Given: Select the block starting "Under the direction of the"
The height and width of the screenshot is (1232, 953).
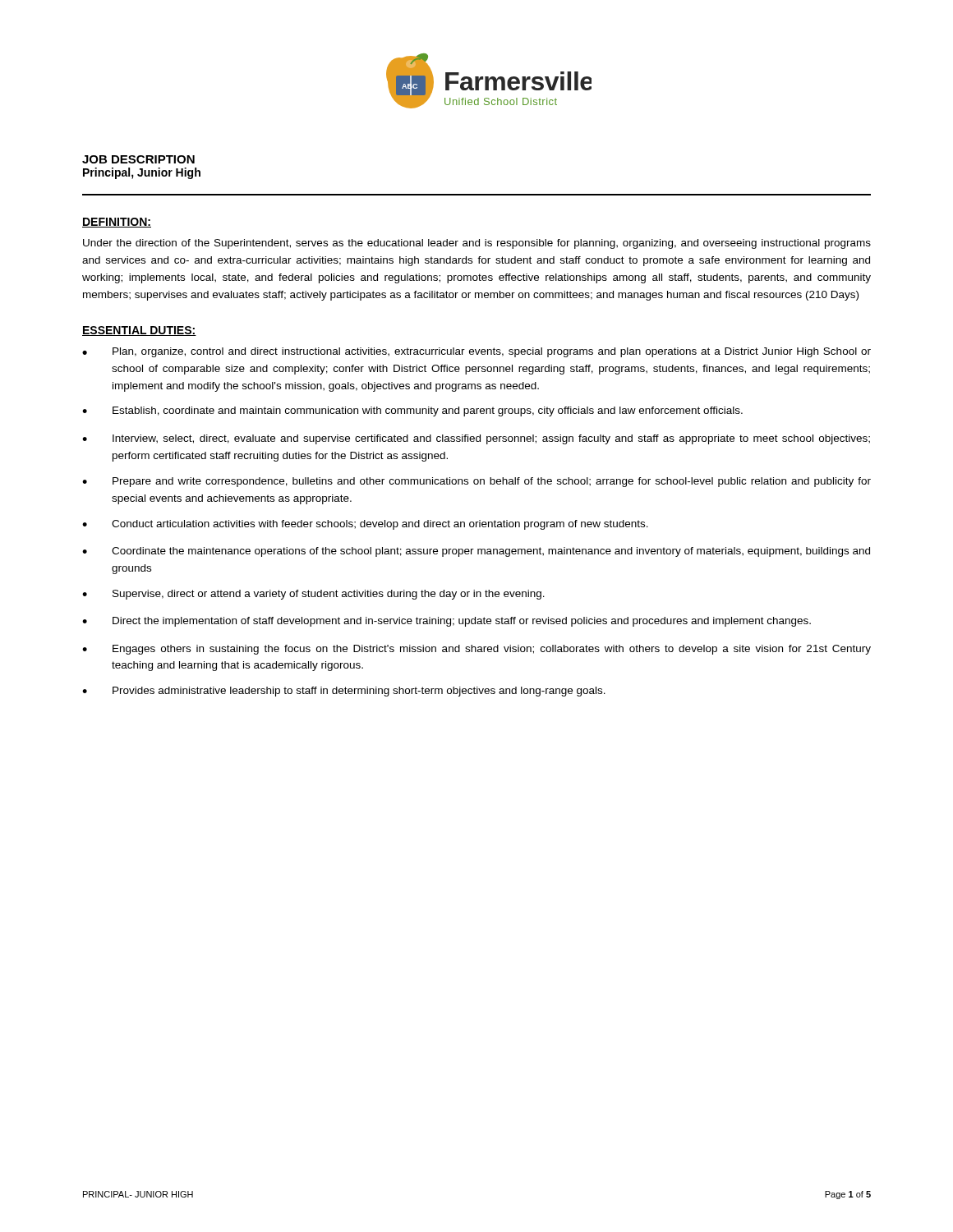Looking at the screenshot, I should 476,268.
